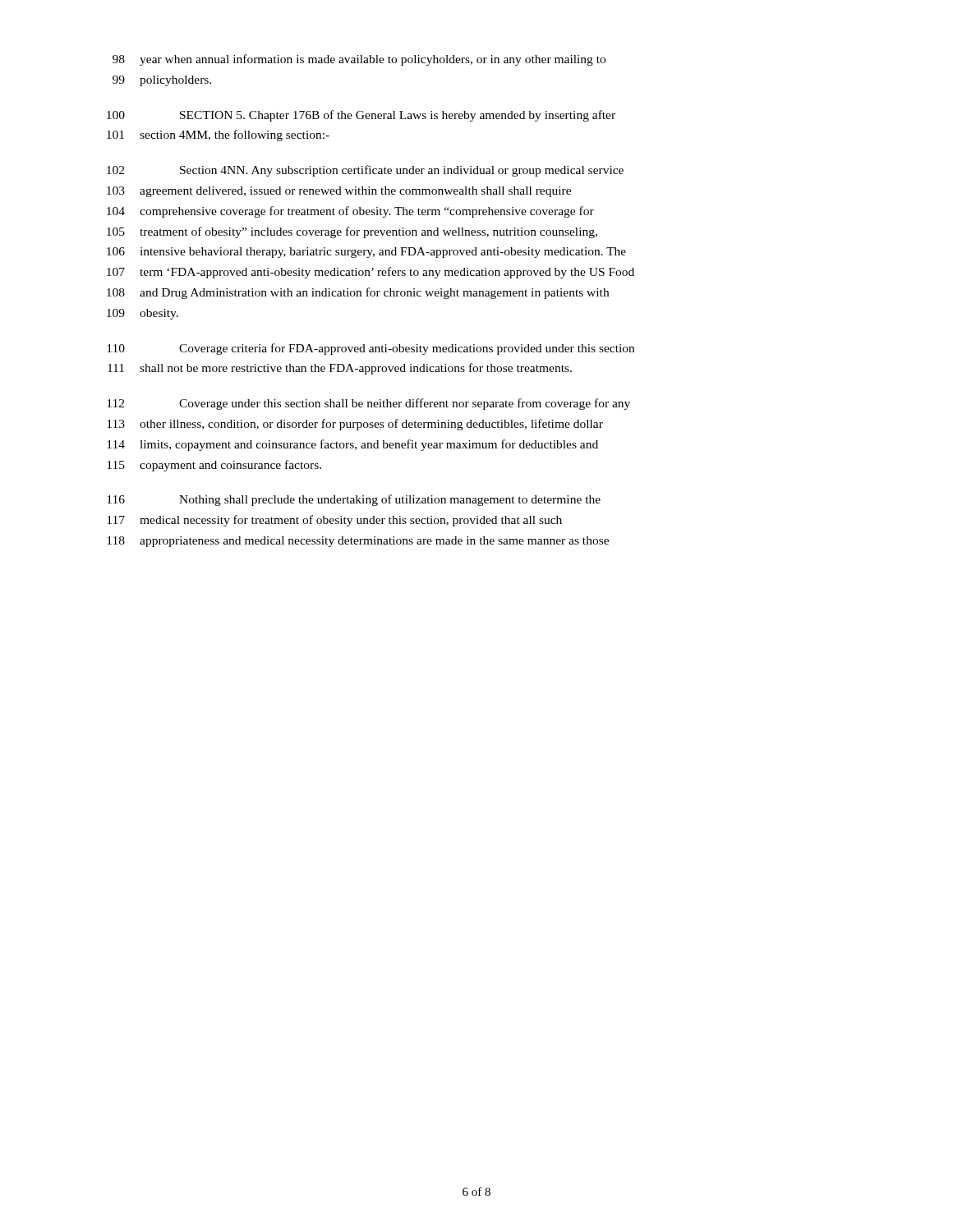953x1232 pixels.
Task: Click on the element starting "100 SECTION 5."
Action: click(476, 125)
